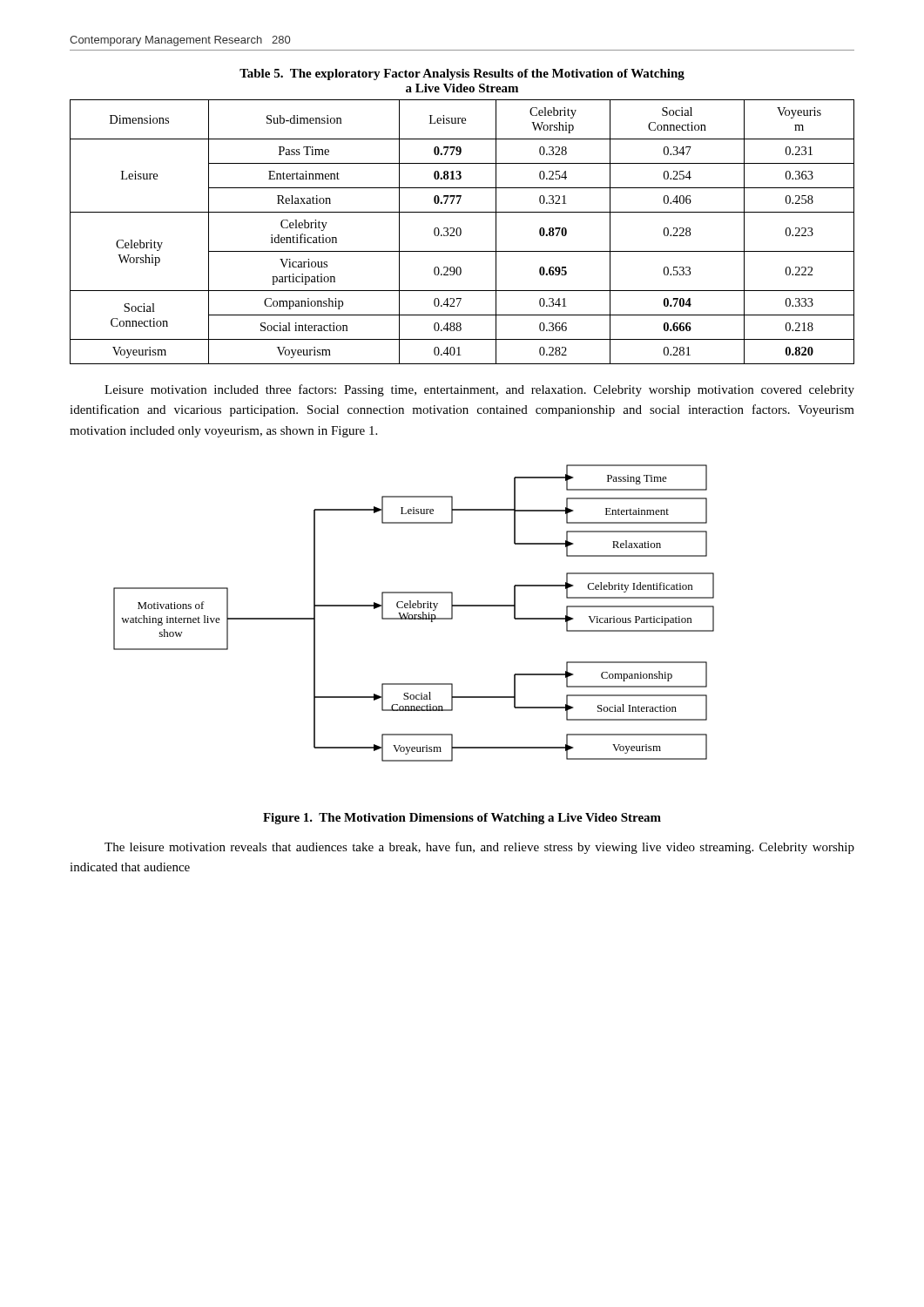Screen dimensions: 1307x924
Task: Locate the element starting "The leisure motivation"
Action: 462,857
